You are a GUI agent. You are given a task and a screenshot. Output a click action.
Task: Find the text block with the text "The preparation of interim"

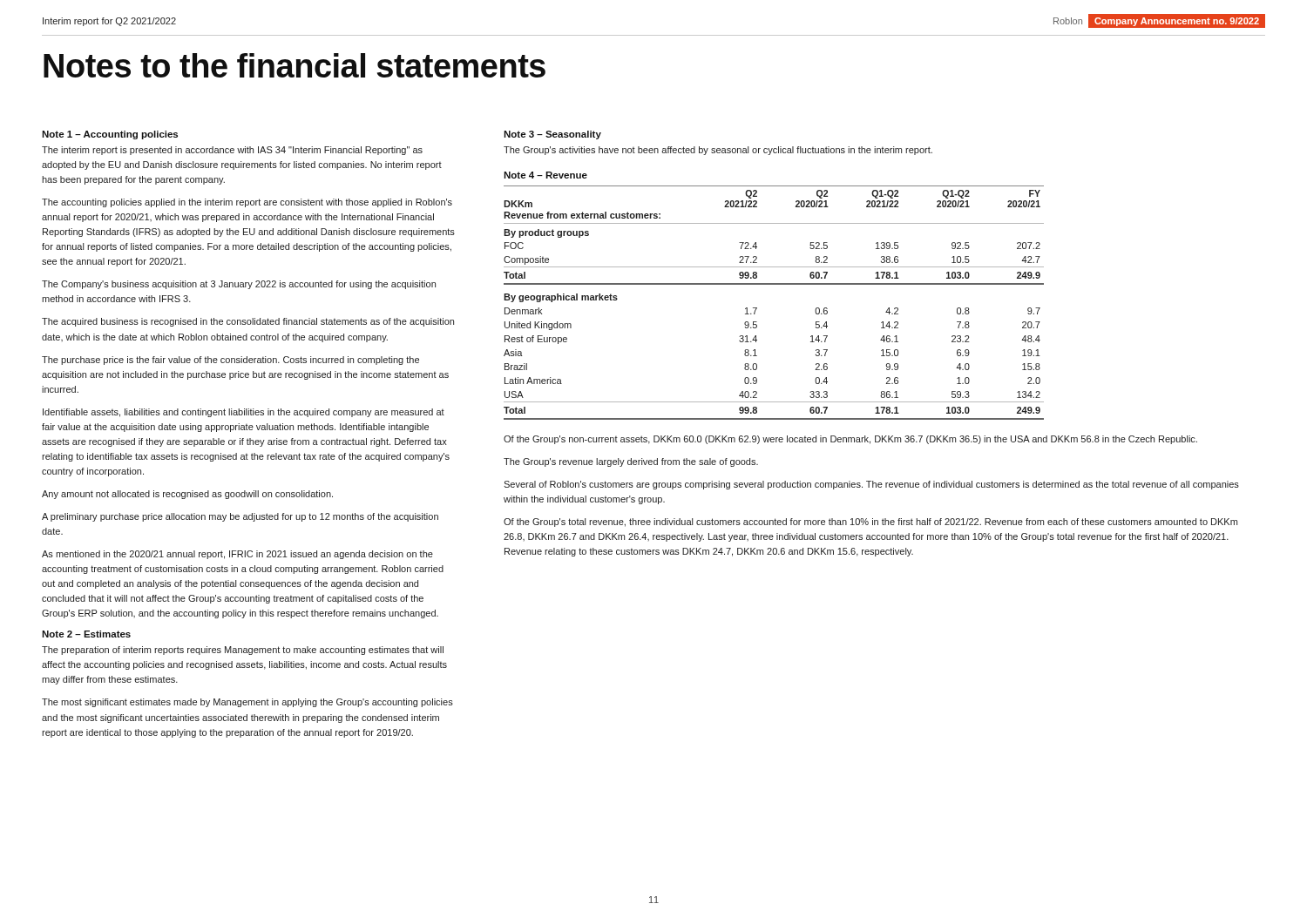(244, 665)
